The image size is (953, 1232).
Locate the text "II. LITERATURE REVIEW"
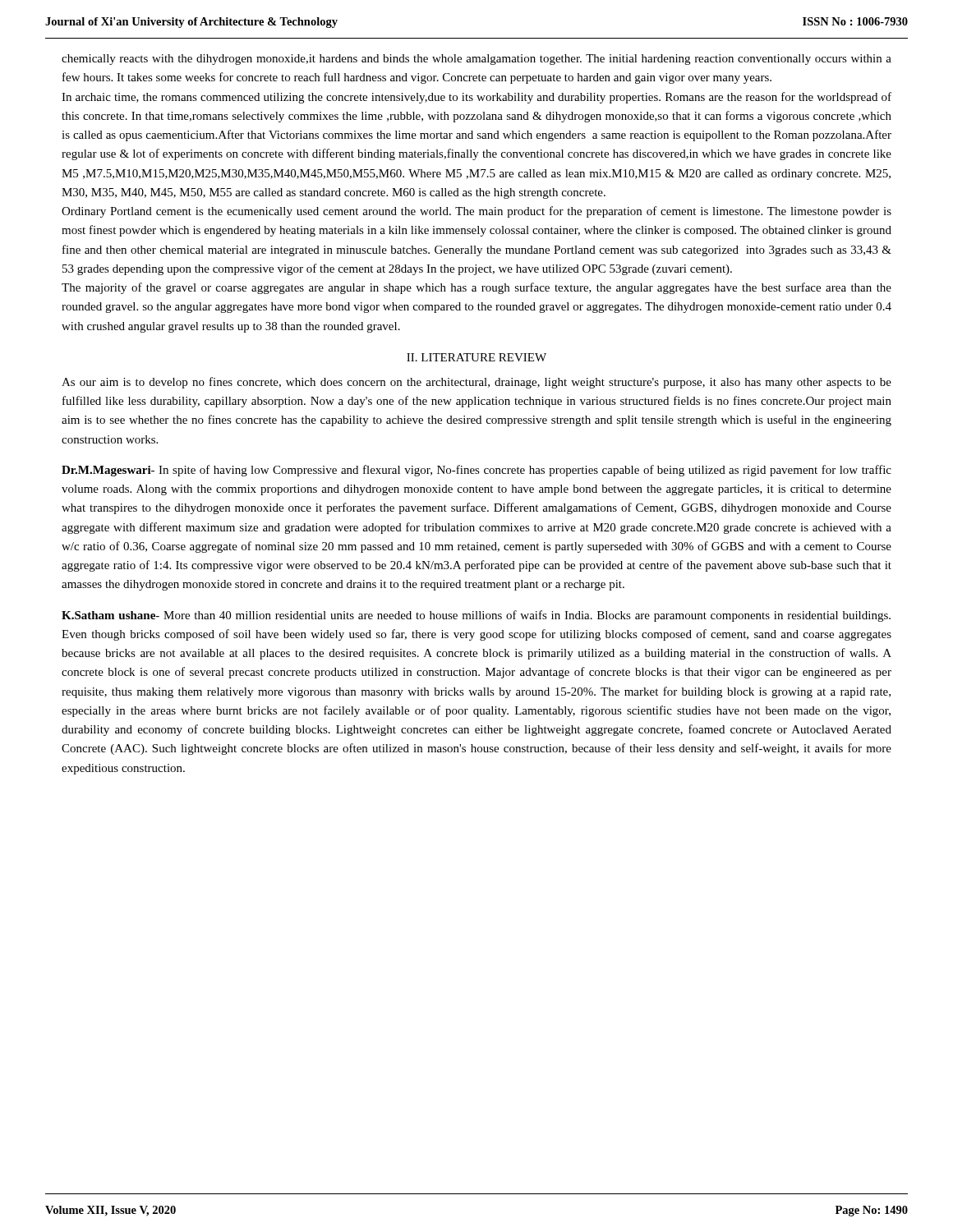pos(476,357)
